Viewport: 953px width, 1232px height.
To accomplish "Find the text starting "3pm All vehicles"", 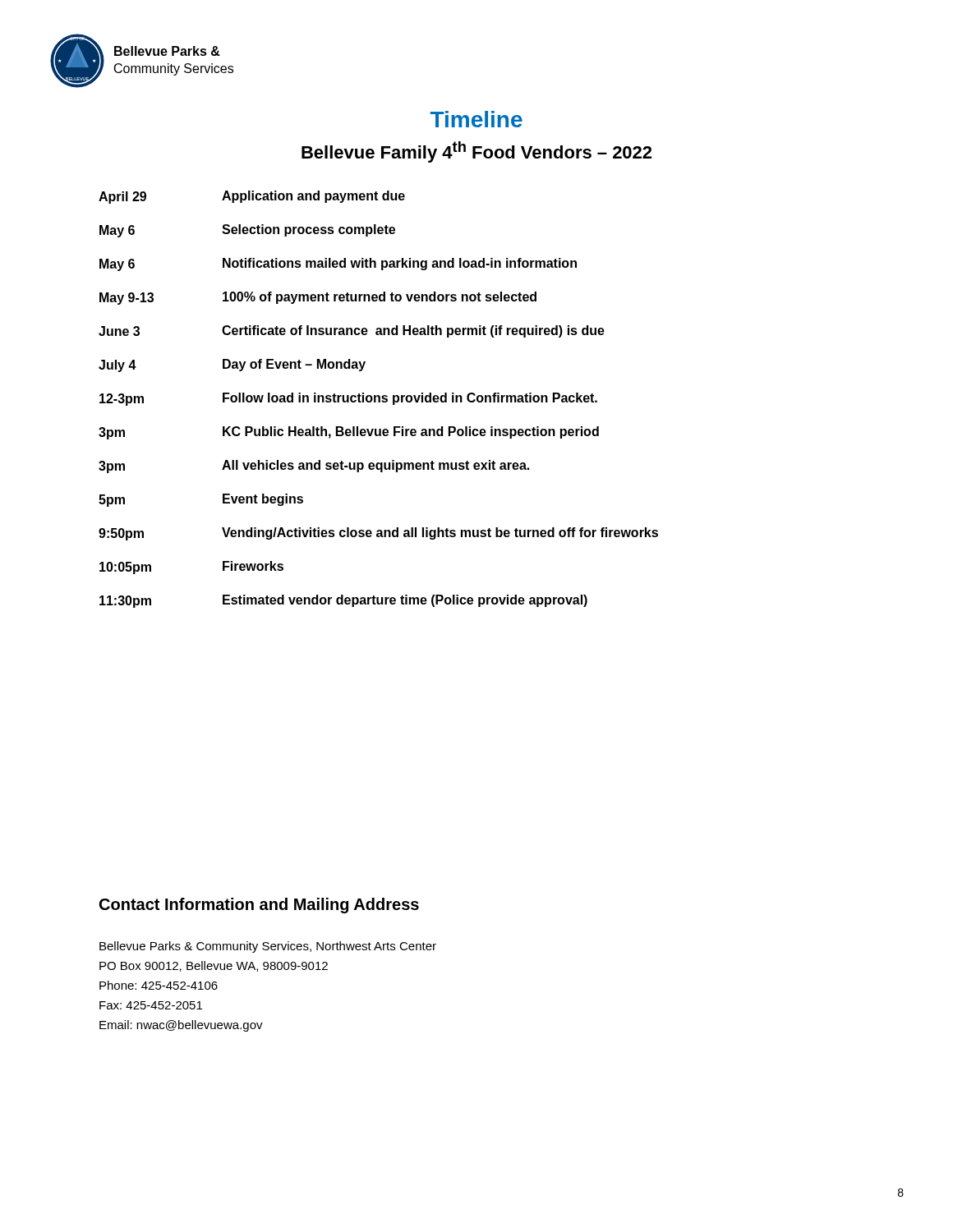I will [493, 466].
